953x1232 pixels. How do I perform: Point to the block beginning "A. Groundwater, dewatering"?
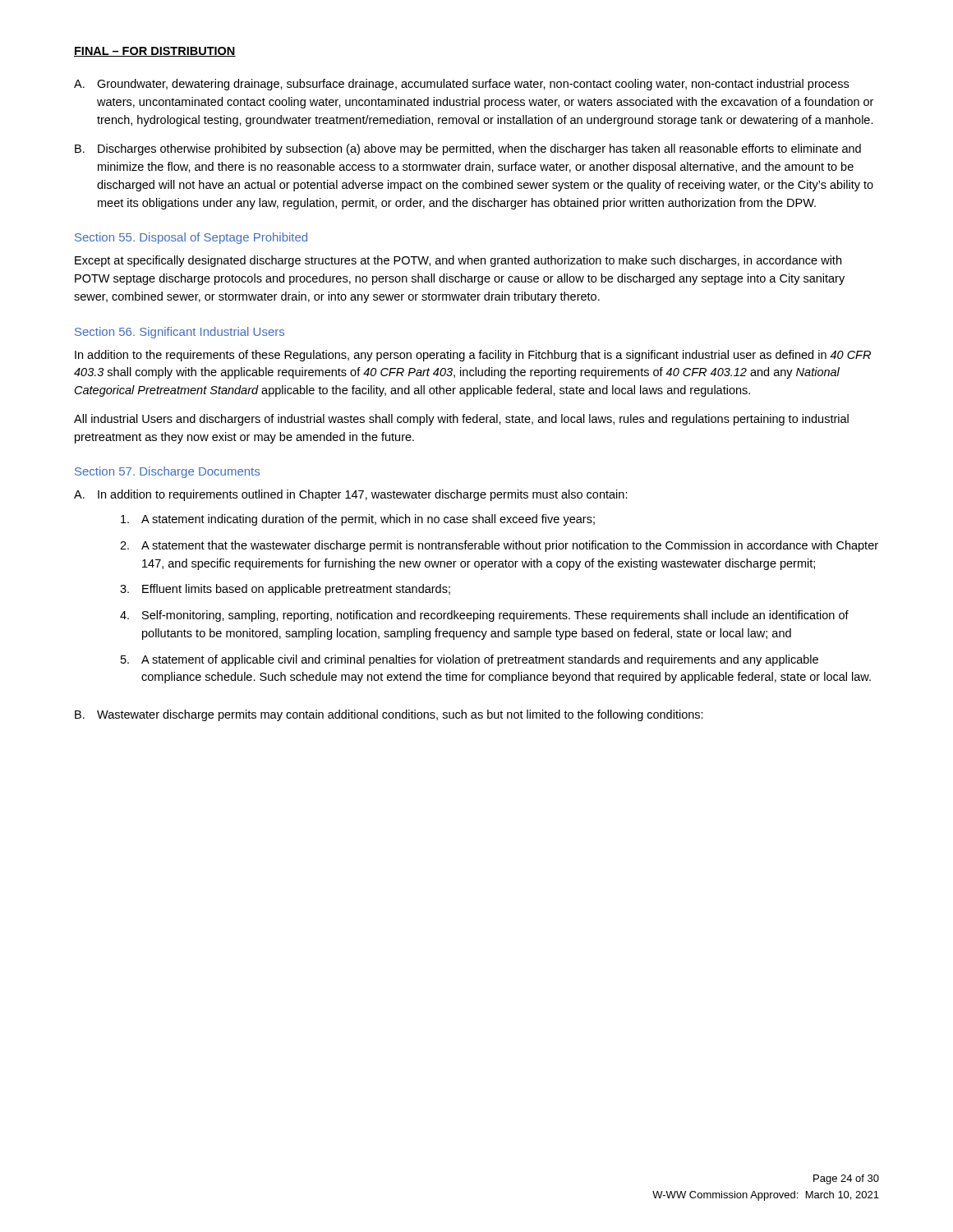pyautogui.click(x=476, y=102)
